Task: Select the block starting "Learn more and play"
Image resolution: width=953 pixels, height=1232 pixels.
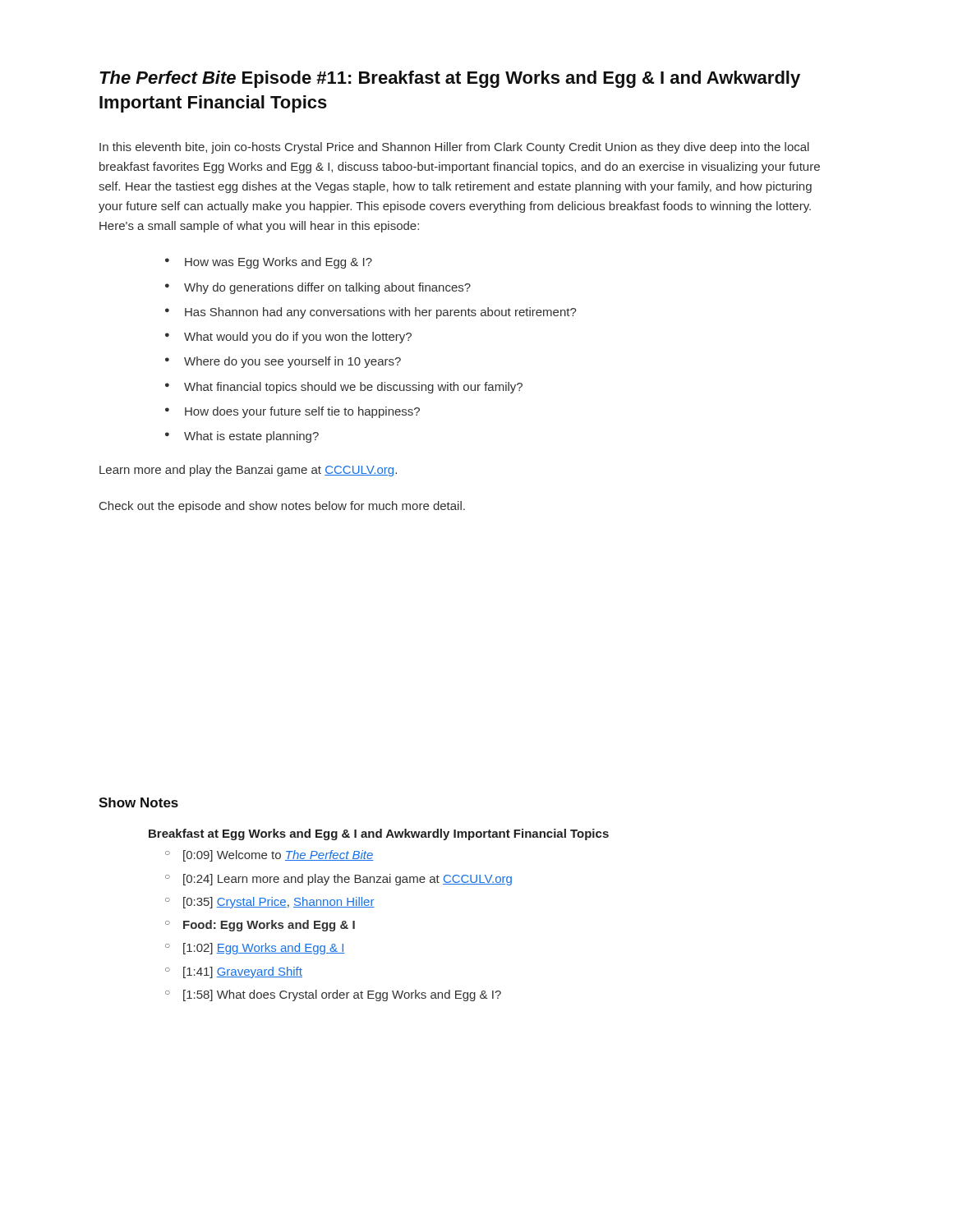Action: click(x=248, y=470)
